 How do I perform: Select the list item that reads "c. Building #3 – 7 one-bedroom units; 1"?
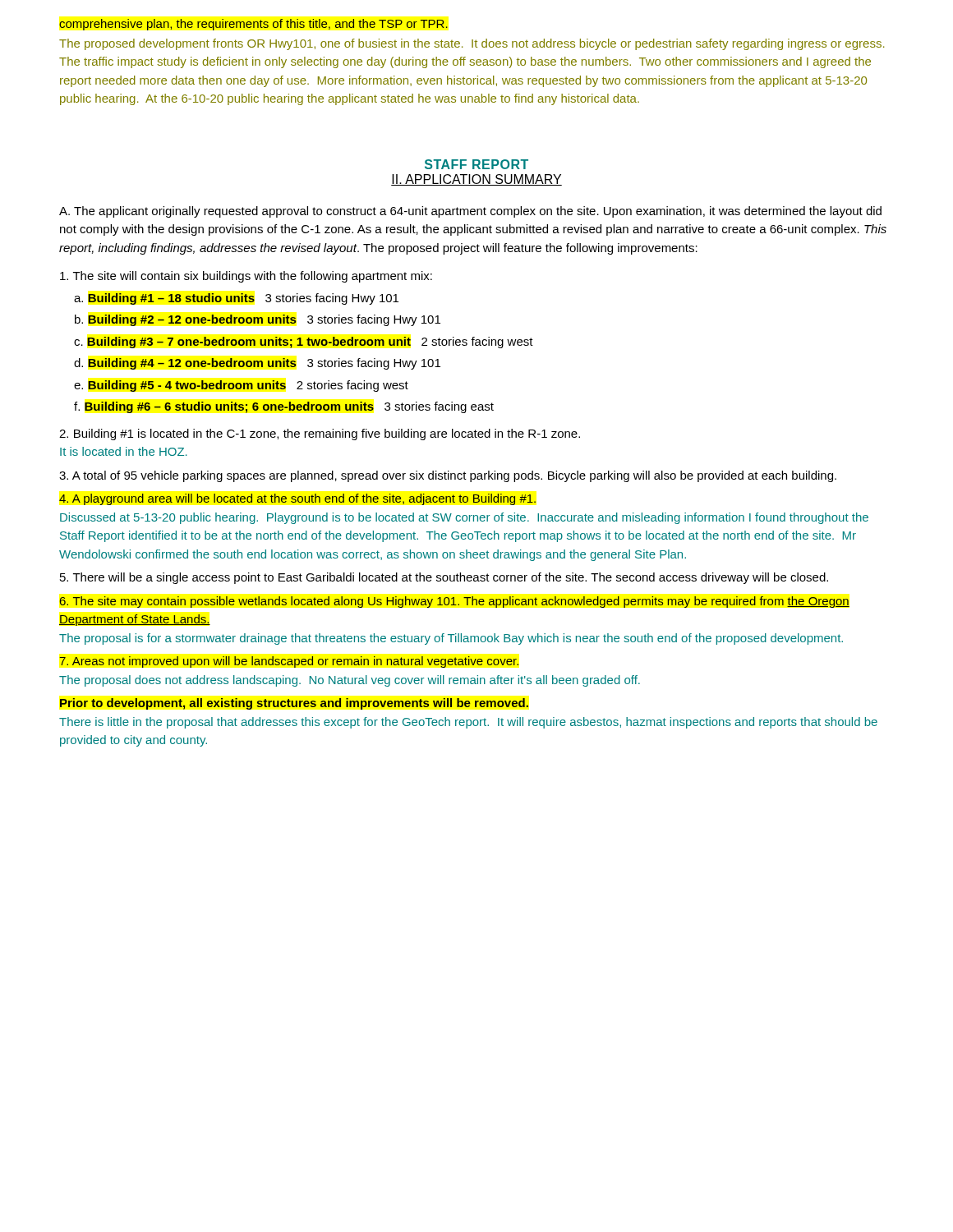coord(484,342)
